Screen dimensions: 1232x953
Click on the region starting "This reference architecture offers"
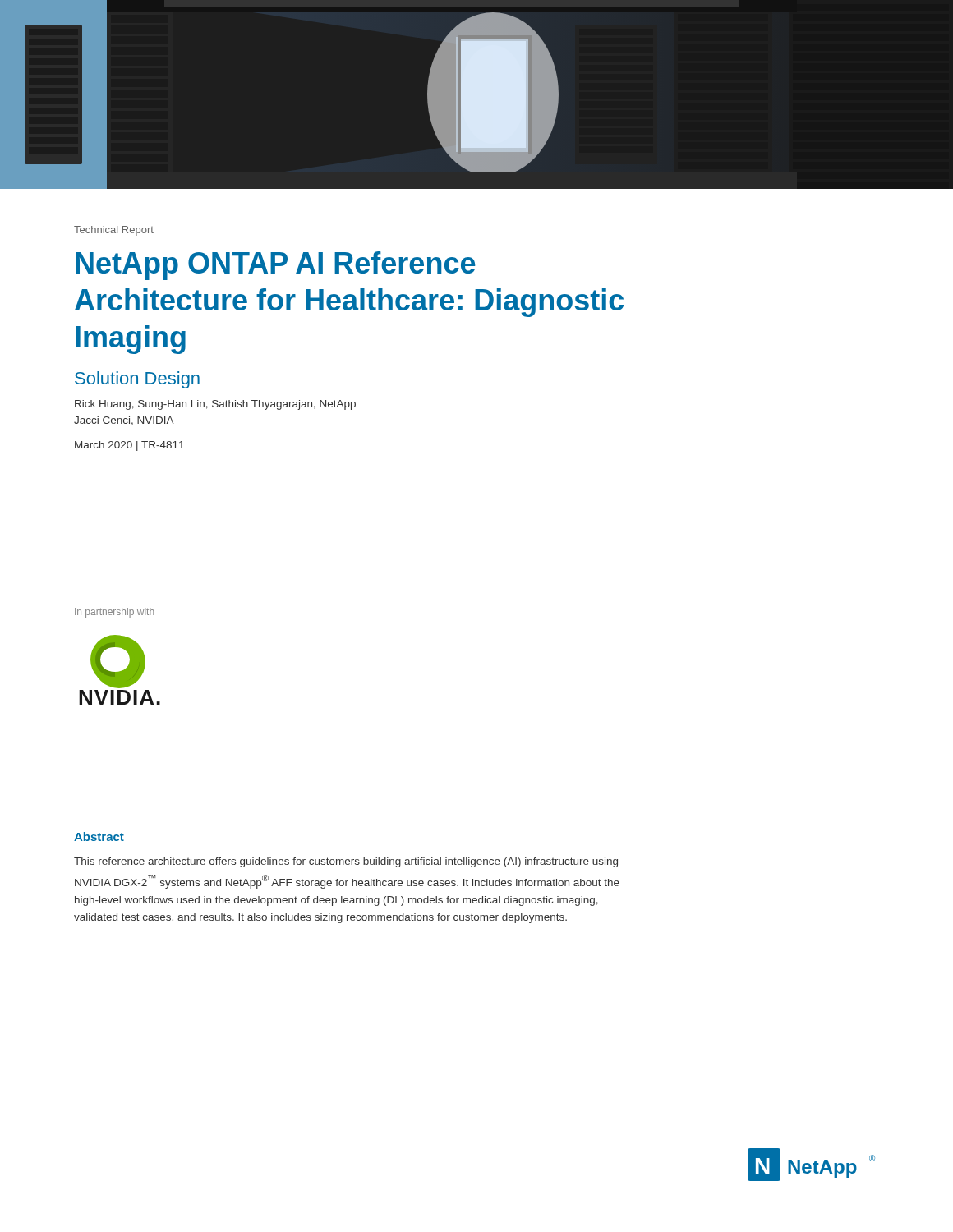point(347,889)
